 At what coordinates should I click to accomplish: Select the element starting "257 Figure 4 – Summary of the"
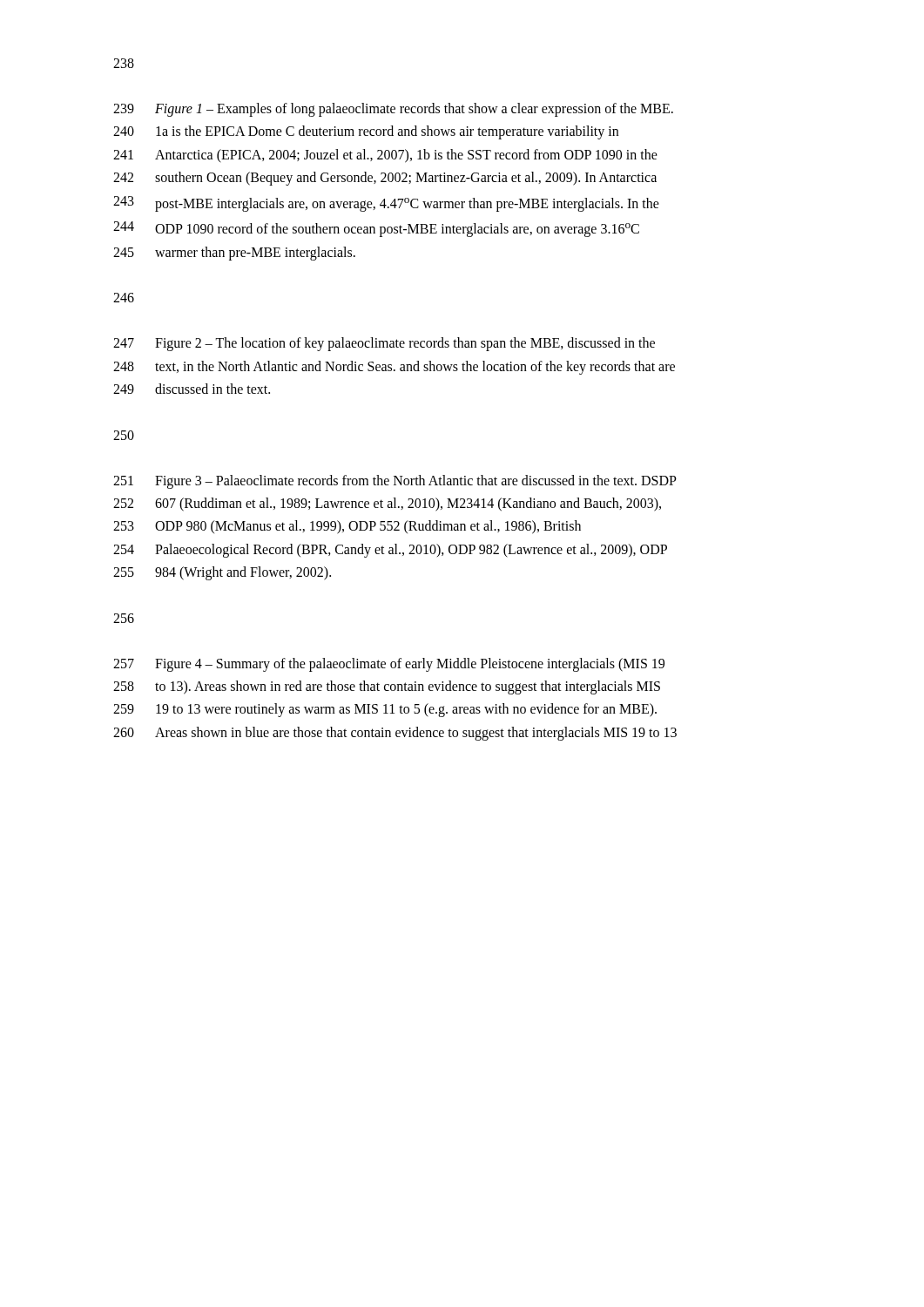click(x=475, y=698)
